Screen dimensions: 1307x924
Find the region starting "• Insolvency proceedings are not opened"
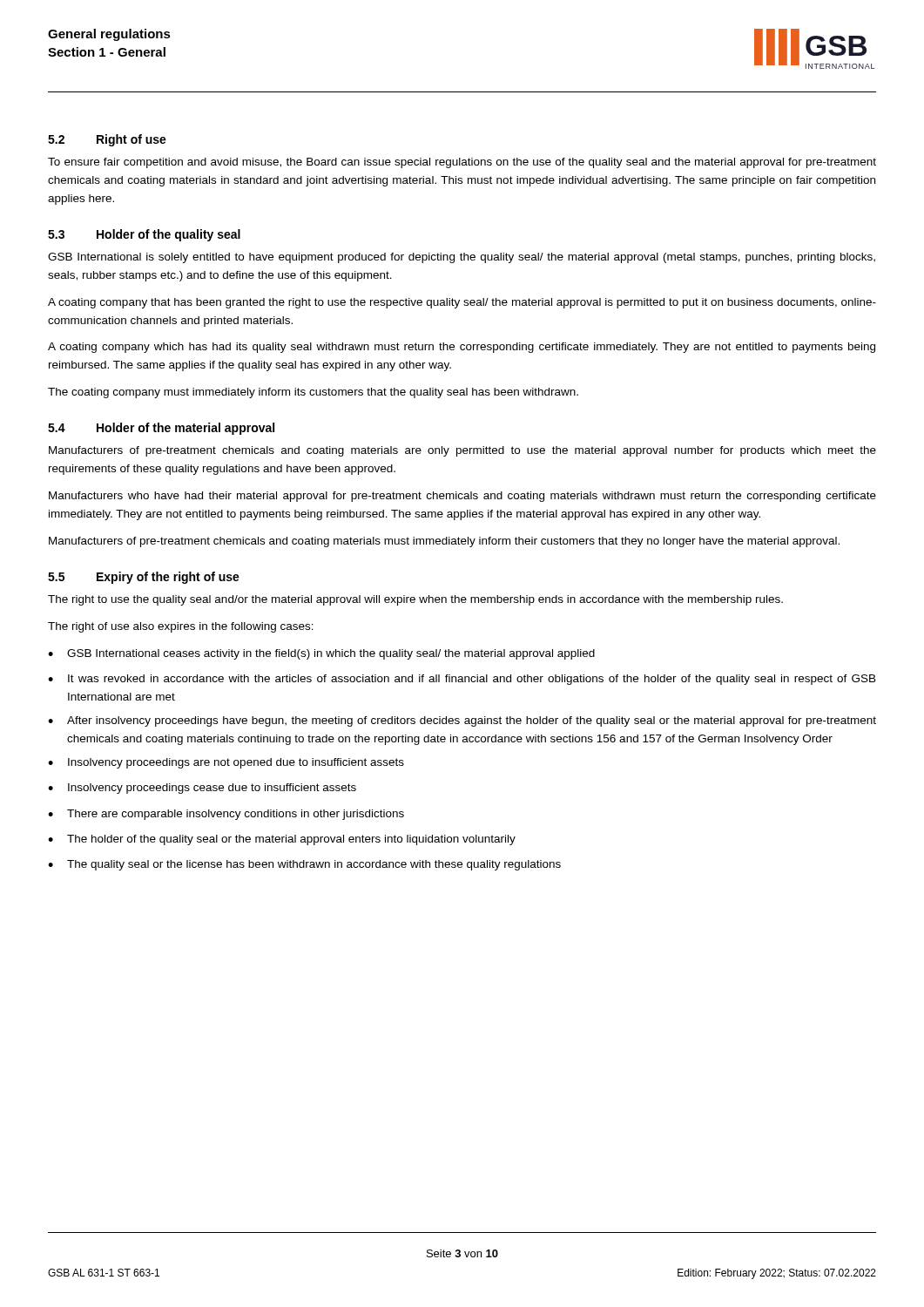tap(226, 763)
